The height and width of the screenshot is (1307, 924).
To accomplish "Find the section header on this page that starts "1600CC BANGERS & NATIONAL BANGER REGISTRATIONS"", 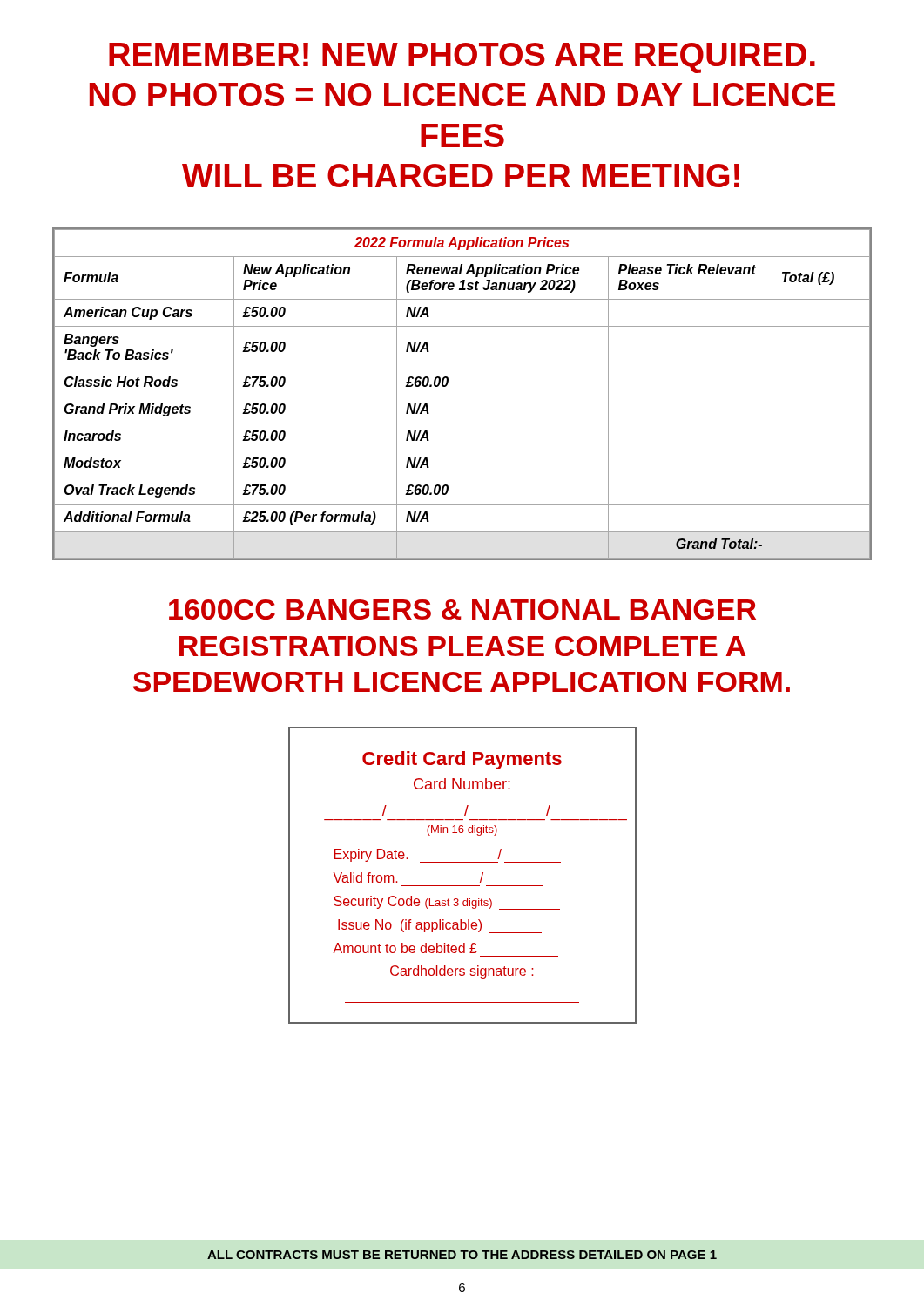I will pyautogui.click(x=462, y=646).
